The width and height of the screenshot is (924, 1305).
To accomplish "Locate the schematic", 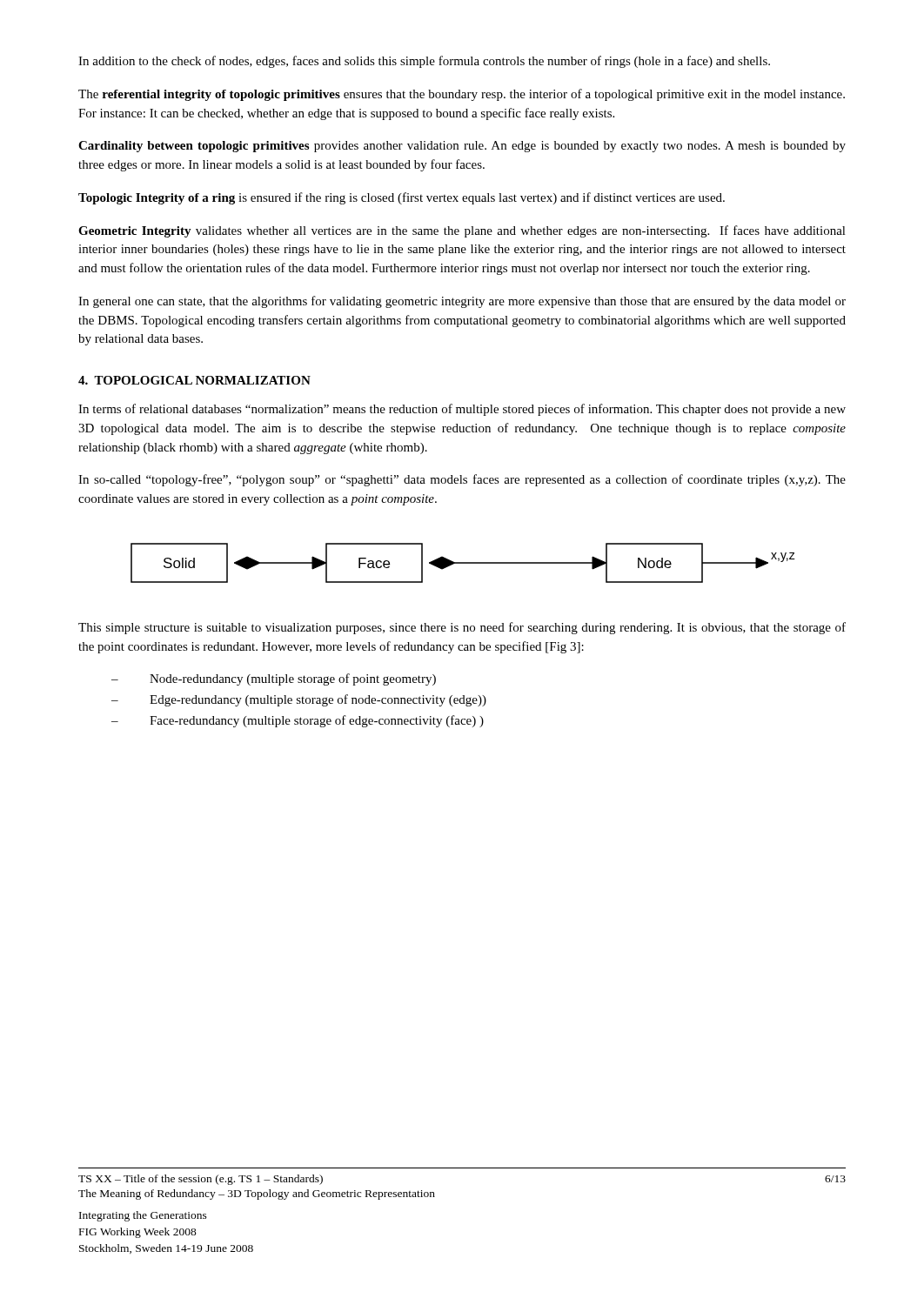I will click(462, 563).
